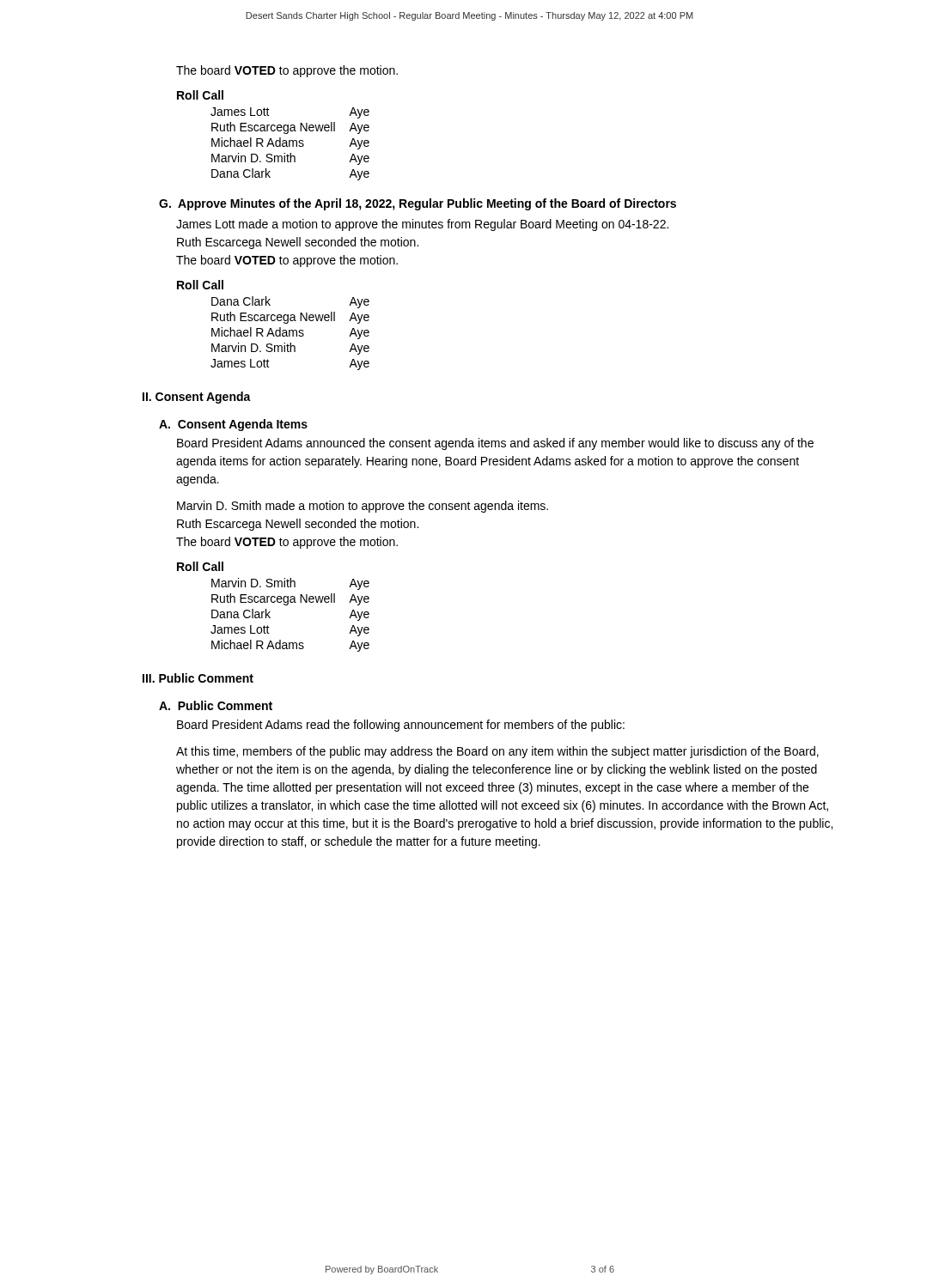This screenshot has width=939, height=1288.
Task: Find the element starting "Marvin D. Smith made a motion to"
Action: pyautogui.click(x=363, y=524)
